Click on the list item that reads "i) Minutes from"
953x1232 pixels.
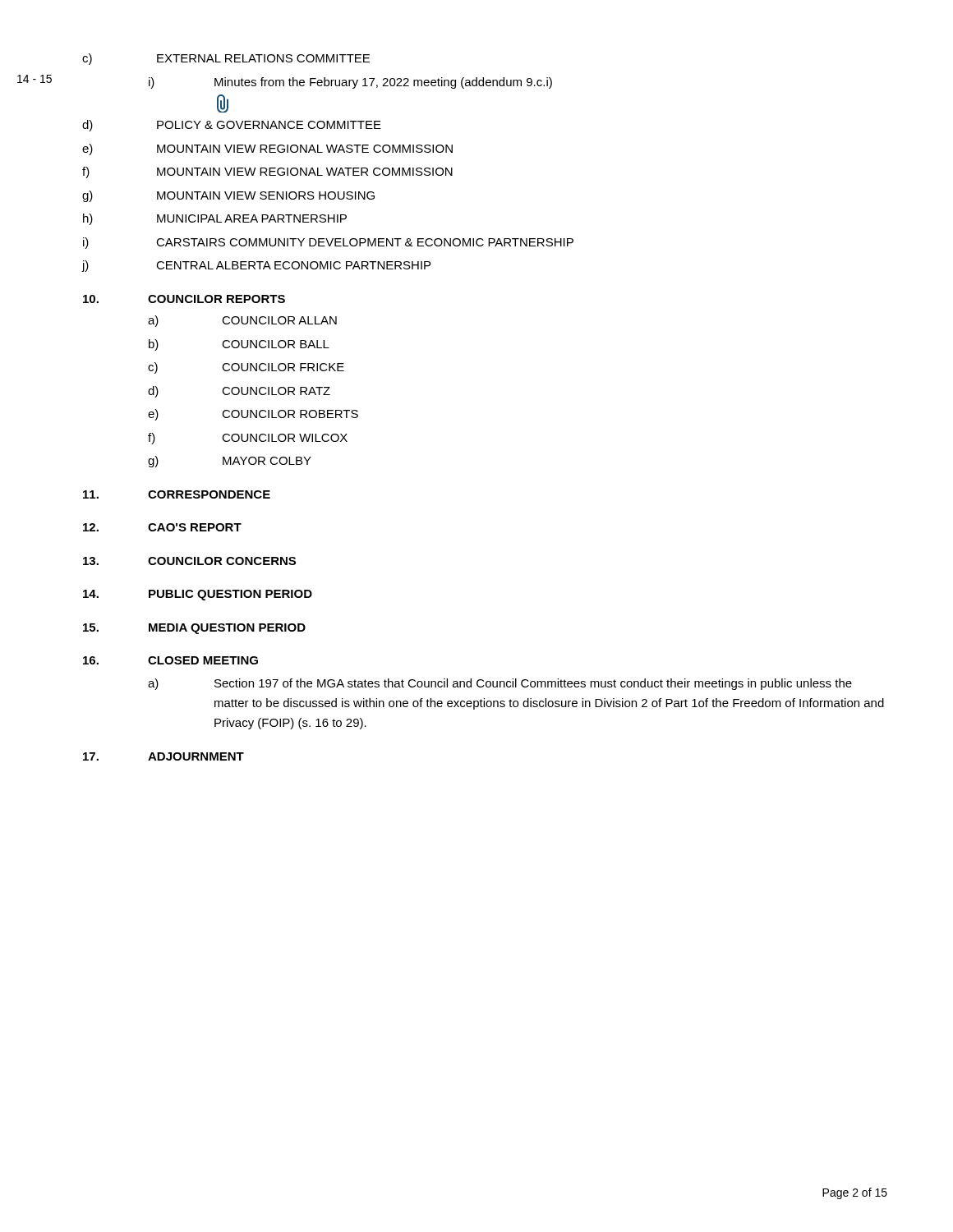(x=518, y=92)
